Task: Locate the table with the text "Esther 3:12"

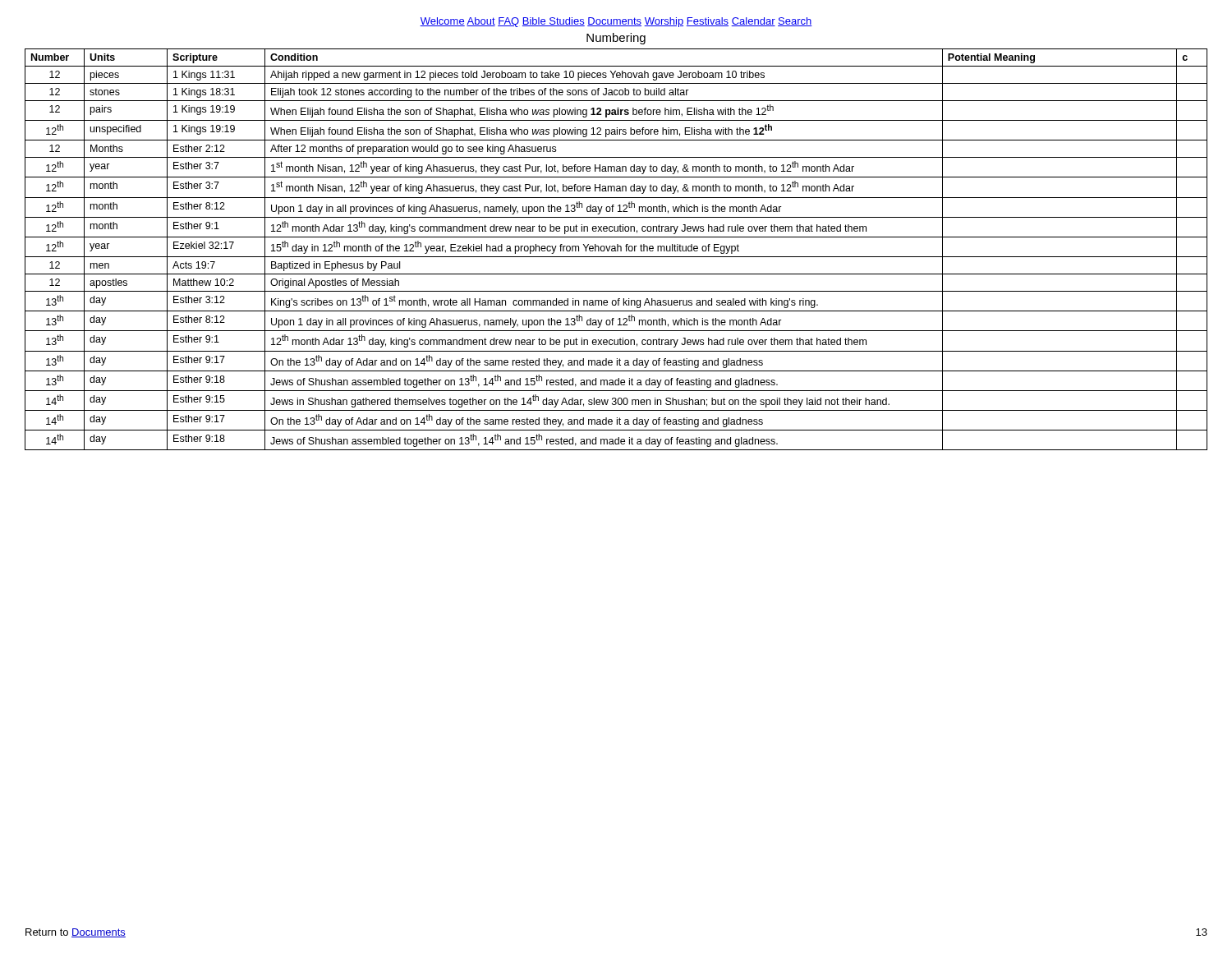Action: [616, 249]
